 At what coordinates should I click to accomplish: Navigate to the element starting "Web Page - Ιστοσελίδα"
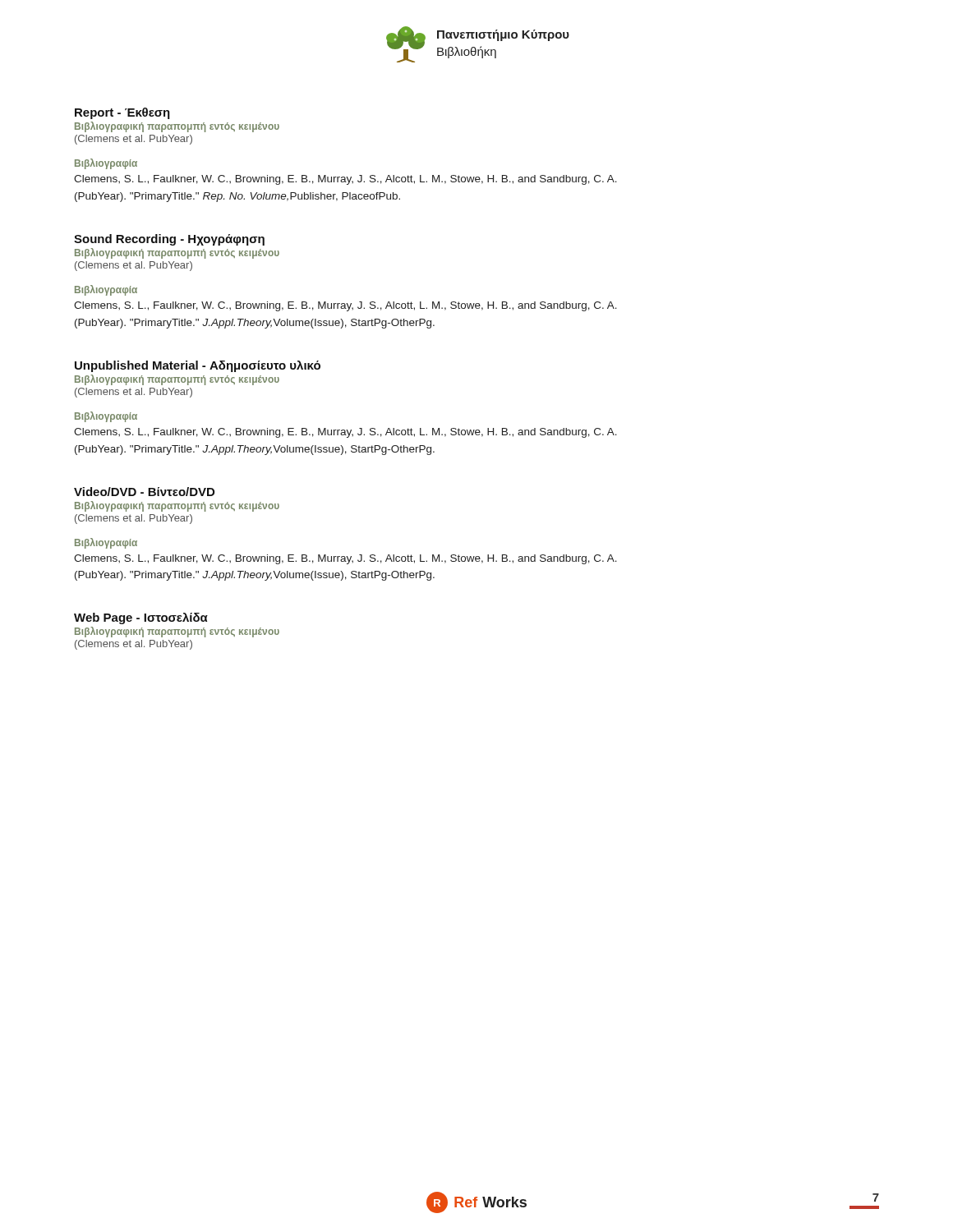pyautogui.click(x=141, y=618)
